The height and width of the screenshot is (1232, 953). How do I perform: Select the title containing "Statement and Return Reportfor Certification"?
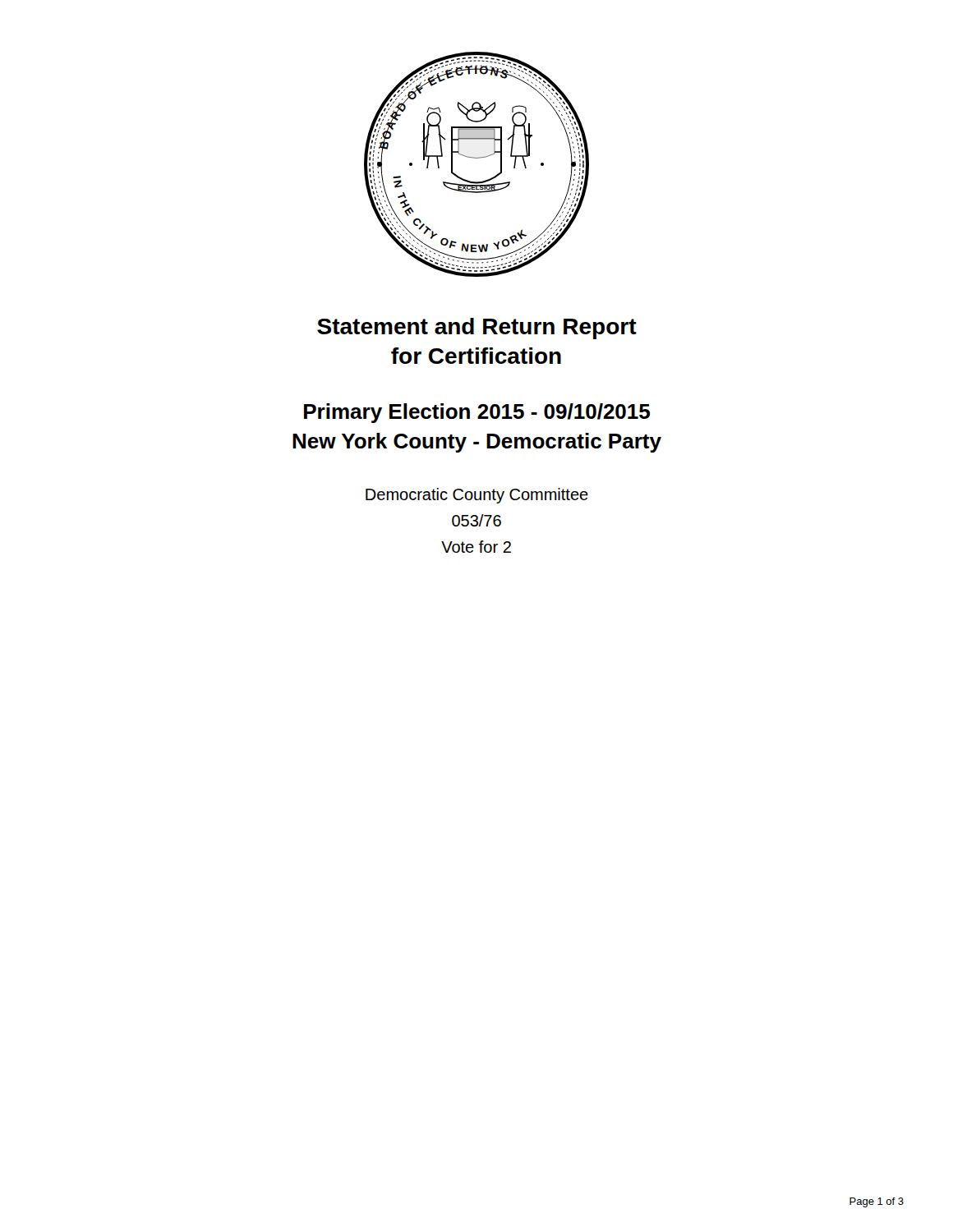pos(476,342)
